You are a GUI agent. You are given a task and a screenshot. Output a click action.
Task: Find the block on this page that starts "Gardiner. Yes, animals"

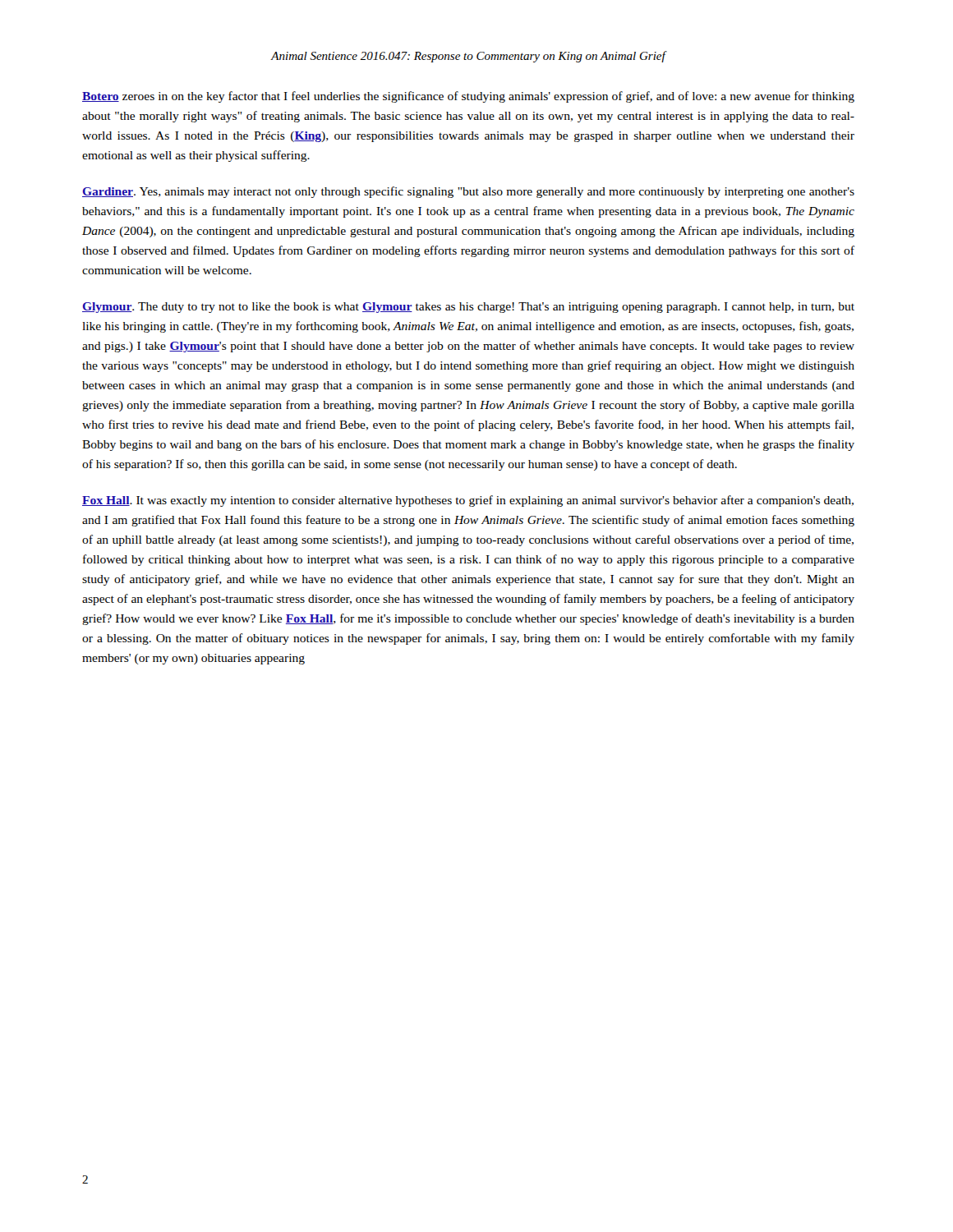[x=468, y=231]
